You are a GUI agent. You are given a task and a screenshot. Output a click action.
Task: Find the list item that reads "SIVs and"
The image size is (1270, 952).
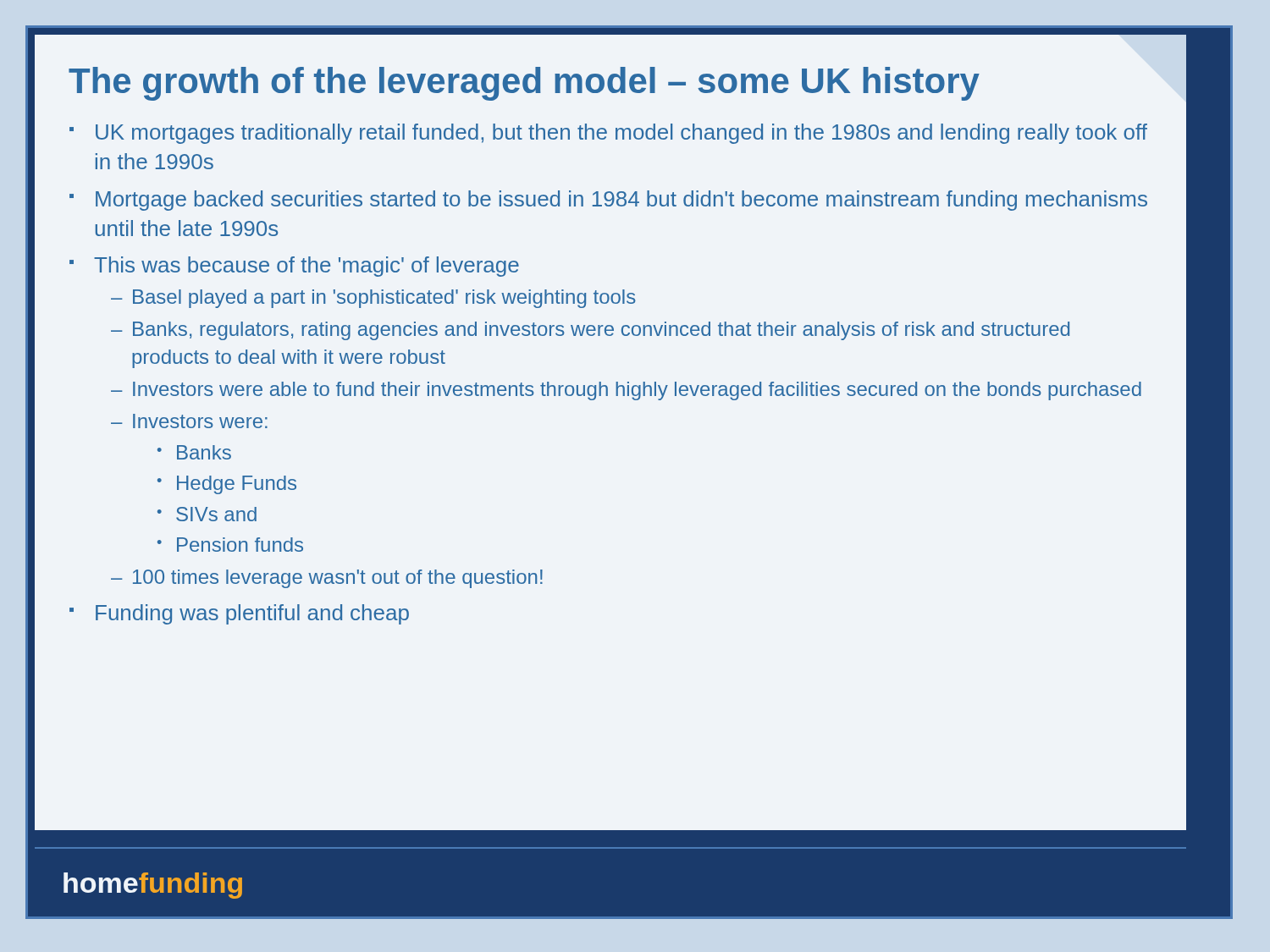216,514
